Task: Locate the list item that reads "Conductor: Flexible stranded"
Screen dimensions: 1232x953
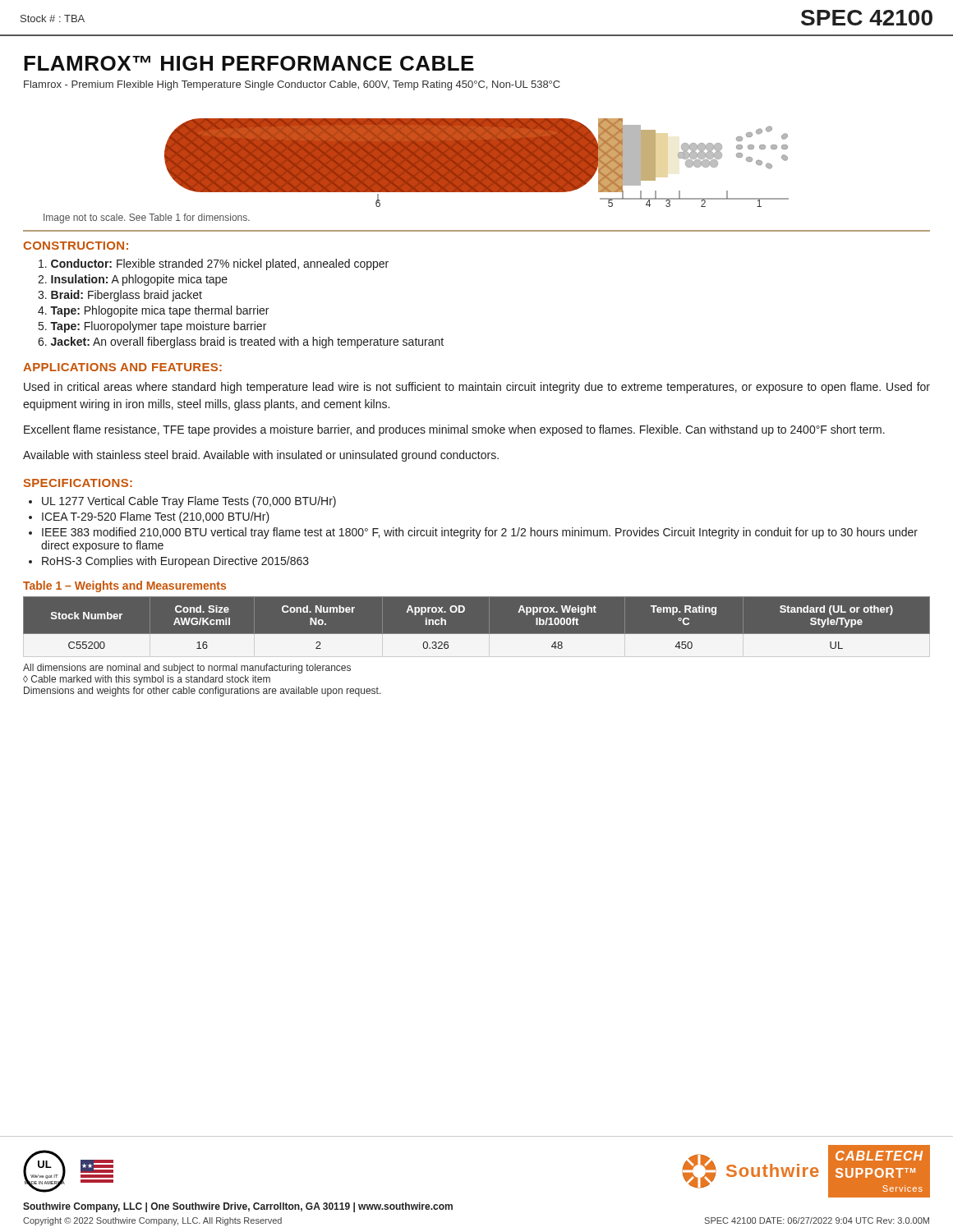Action: tap(213, 264)
